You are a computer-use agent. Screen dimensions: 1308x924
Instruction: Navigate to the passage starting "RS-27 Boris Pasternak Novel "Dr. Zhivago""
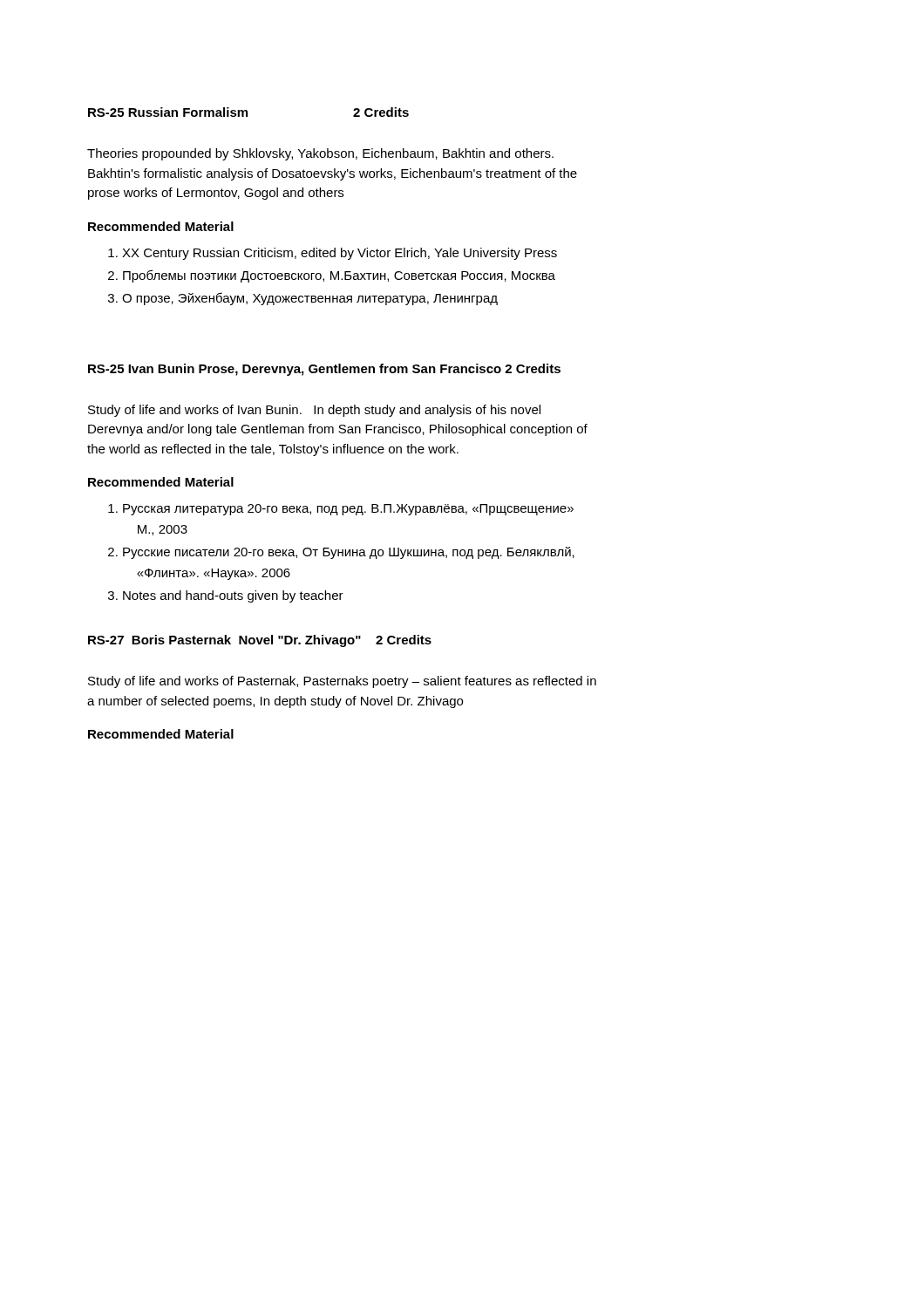pos(259,640)
